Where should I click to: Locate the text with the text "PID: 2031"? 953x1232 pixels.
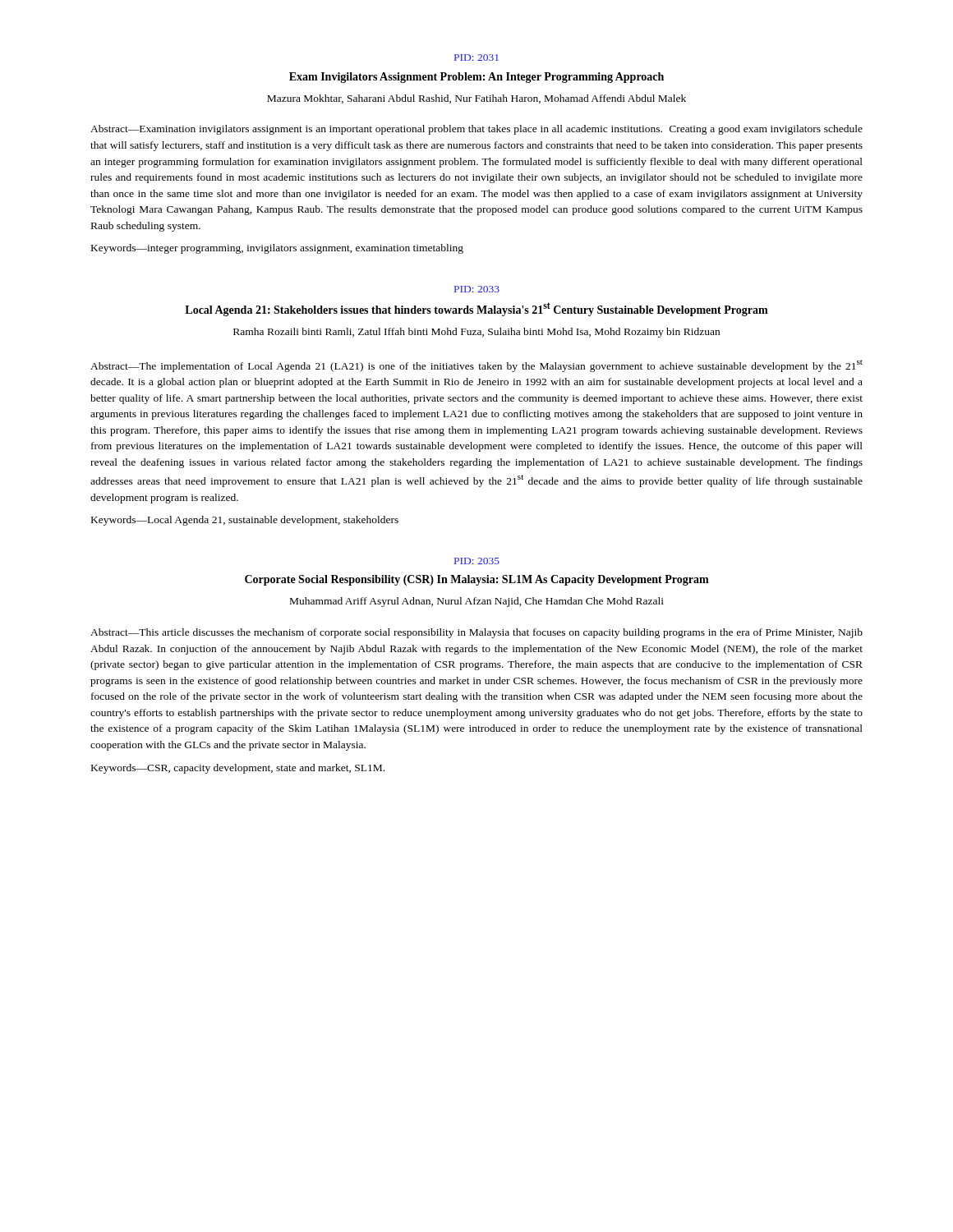pos(476,57)
